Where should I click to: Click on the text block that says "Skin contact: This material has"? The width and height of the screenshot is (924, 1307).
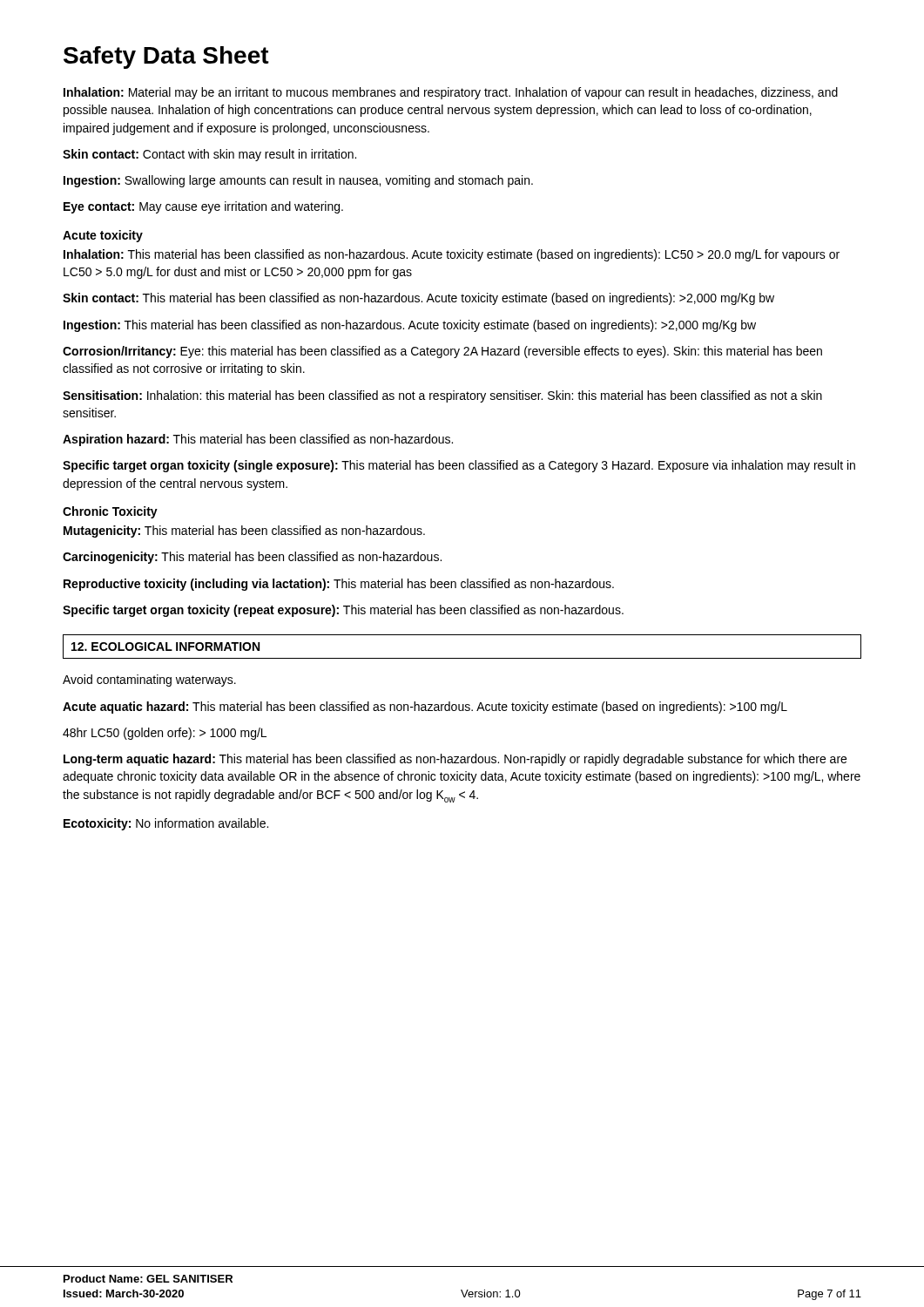pos(419,298)
